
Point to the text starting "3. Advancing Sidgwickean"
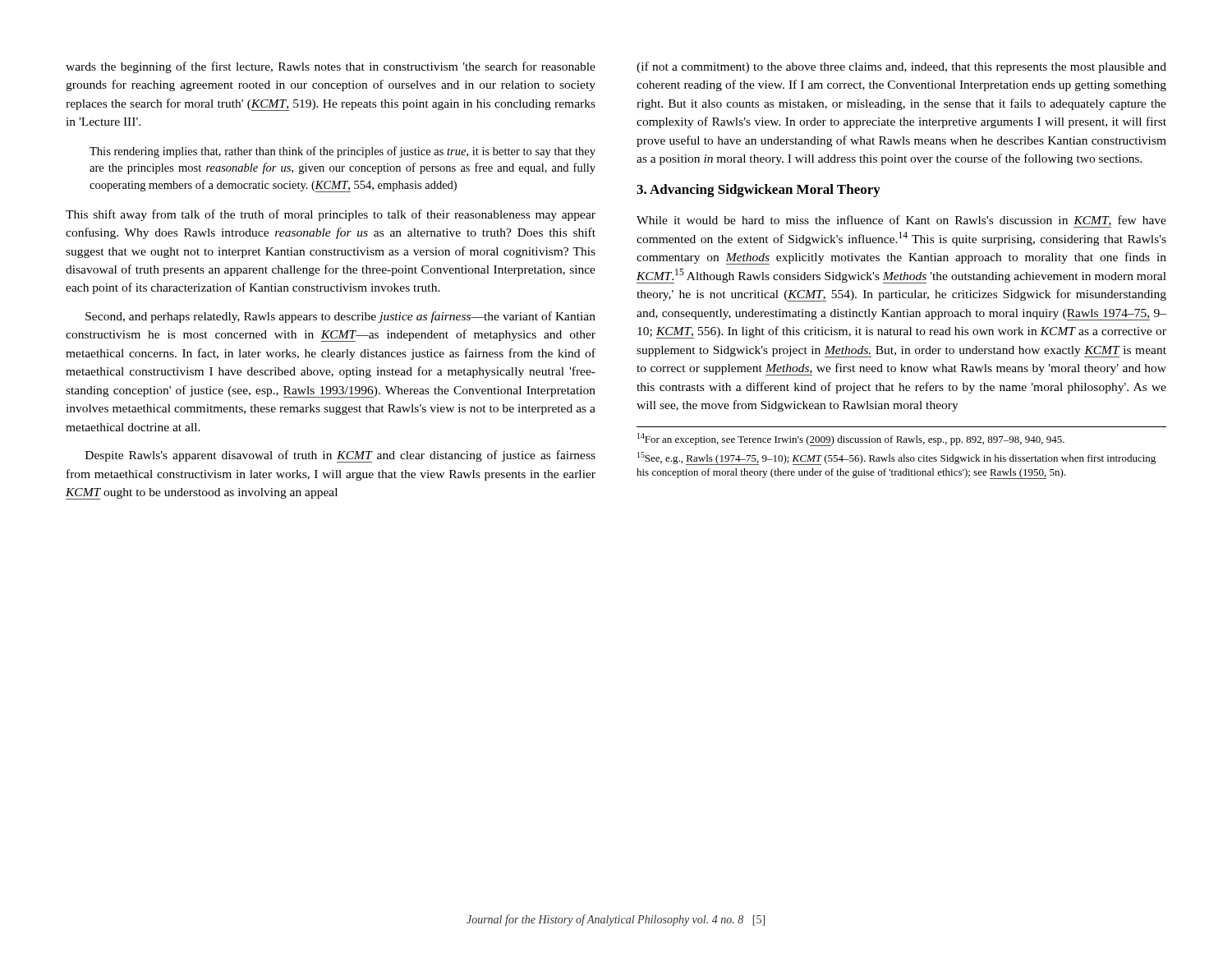[x=758, y=189]
